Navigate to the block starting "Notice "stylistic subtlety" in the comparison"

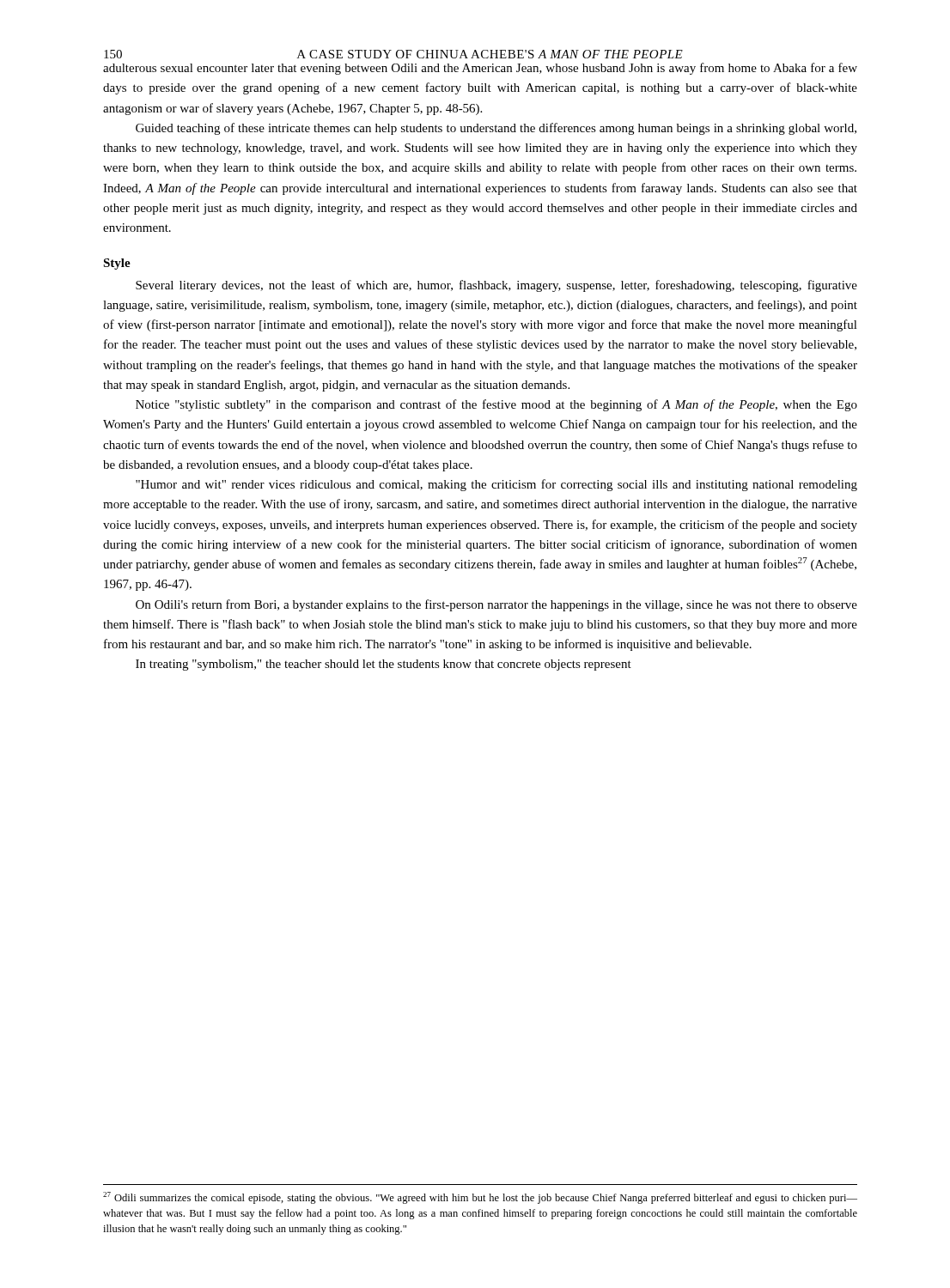point(480,435)
